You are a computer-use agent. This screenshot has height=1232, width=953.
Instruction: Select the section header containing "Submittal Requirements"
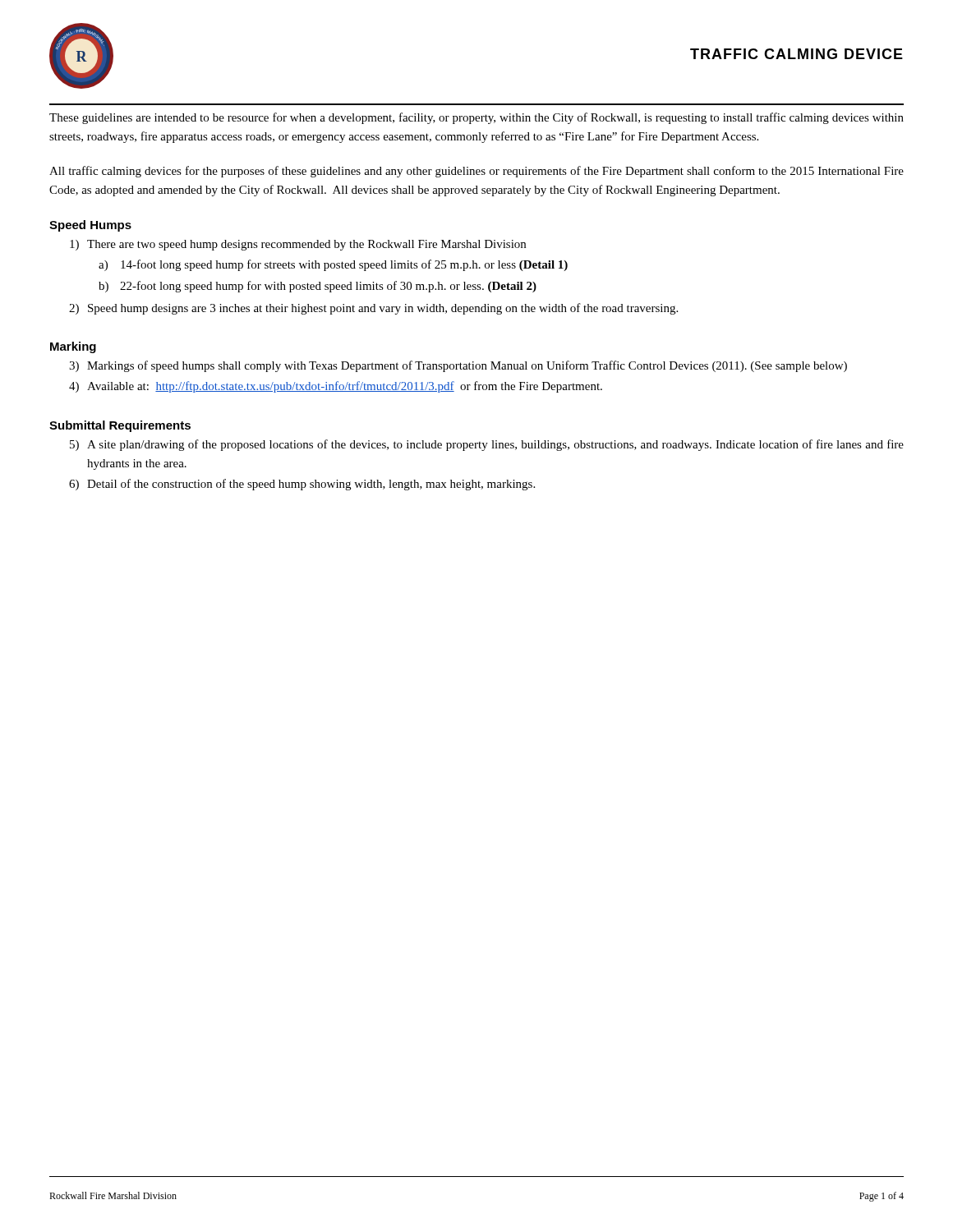[x=120, y=425]
